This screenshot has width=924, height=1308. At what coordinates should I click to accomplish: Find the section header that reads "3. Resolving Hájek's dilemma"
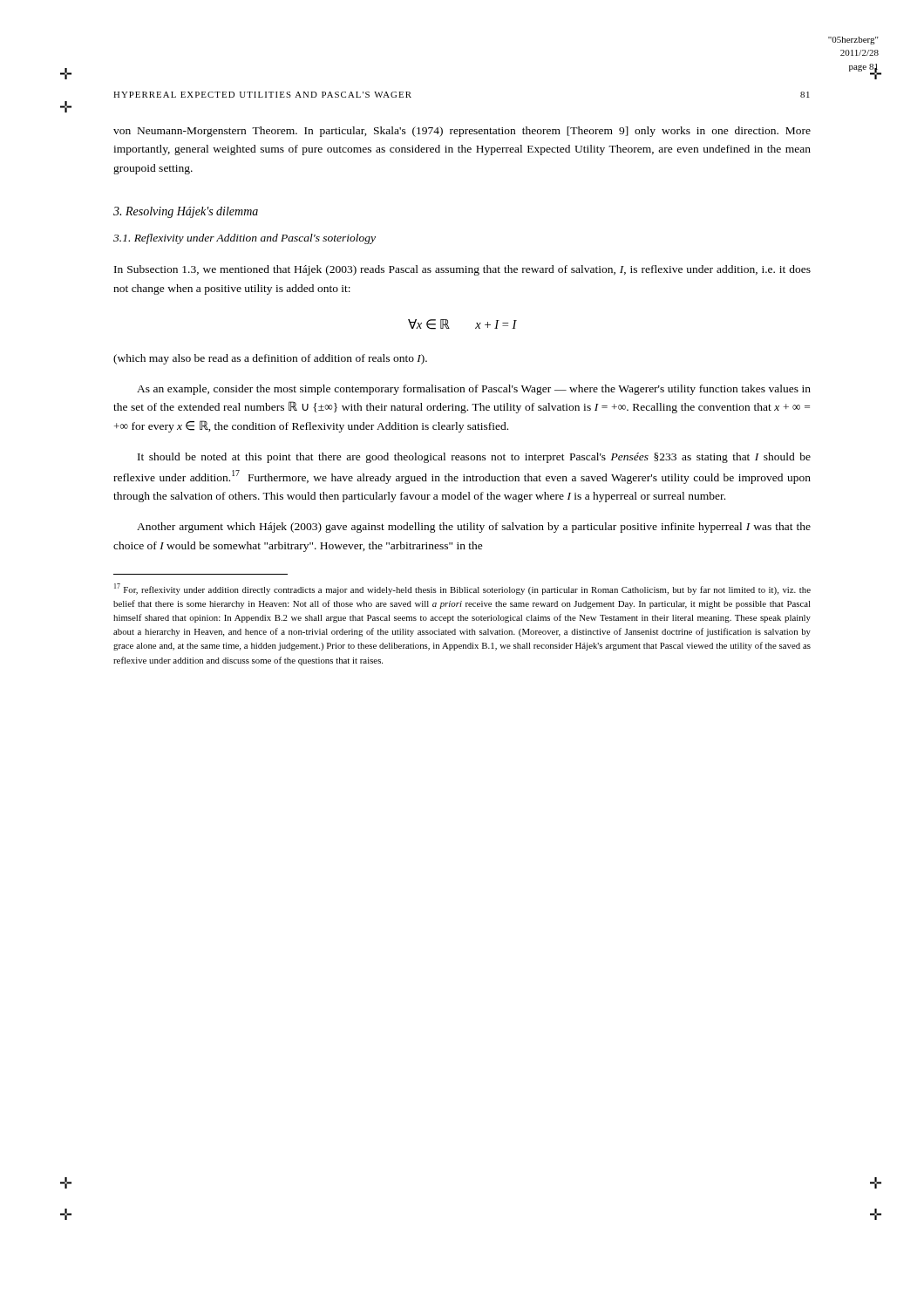(186, 211)
